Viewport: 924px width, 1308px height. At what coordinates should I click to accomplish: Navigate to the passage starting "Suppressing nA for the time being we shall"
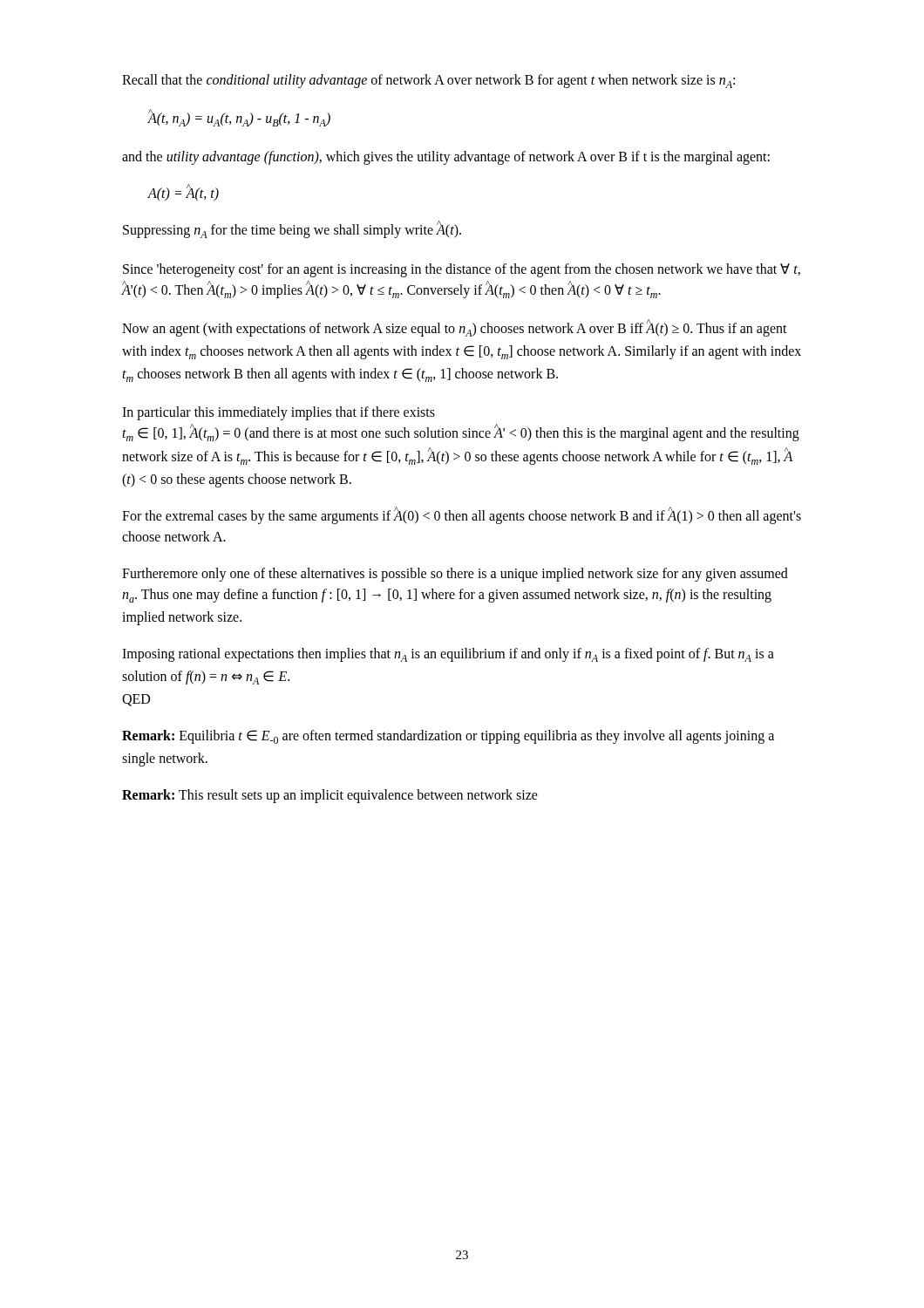292,231
